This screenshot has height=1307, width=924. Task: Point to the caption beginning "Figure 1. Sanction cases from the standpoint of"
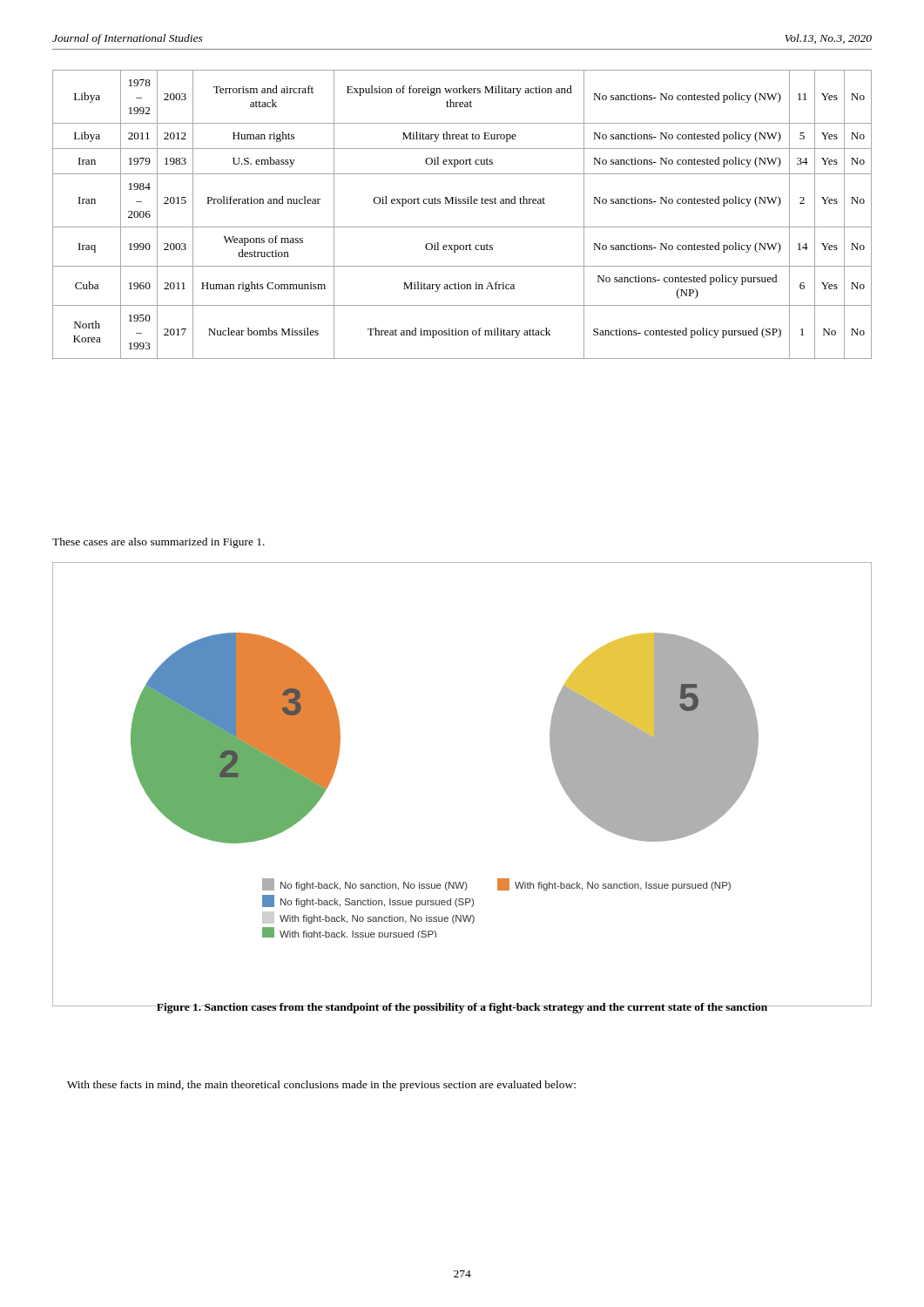point(462,1007)
